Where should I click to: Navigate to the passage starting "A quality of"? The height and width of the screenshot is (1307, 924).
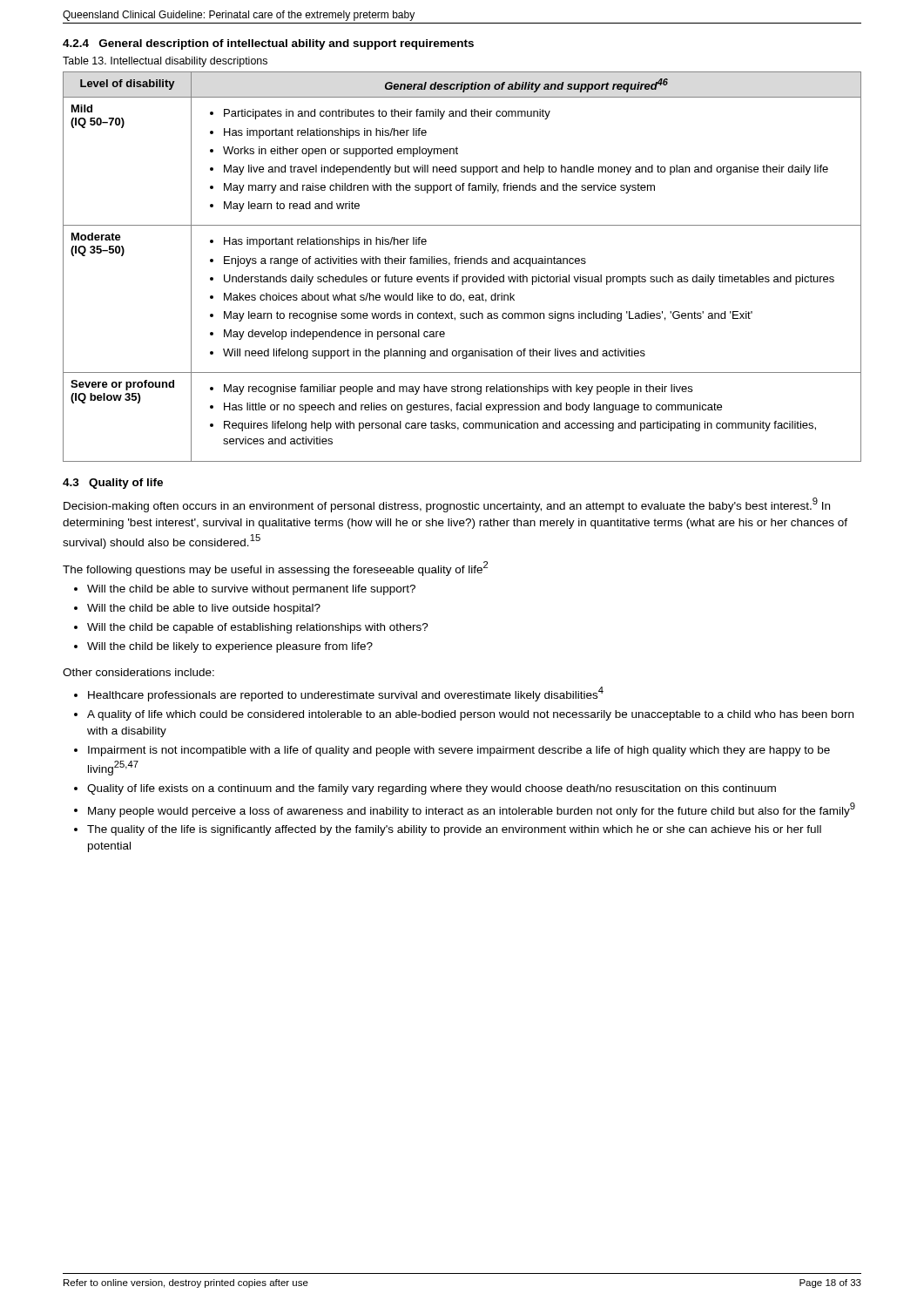click(x=471, y=722)
